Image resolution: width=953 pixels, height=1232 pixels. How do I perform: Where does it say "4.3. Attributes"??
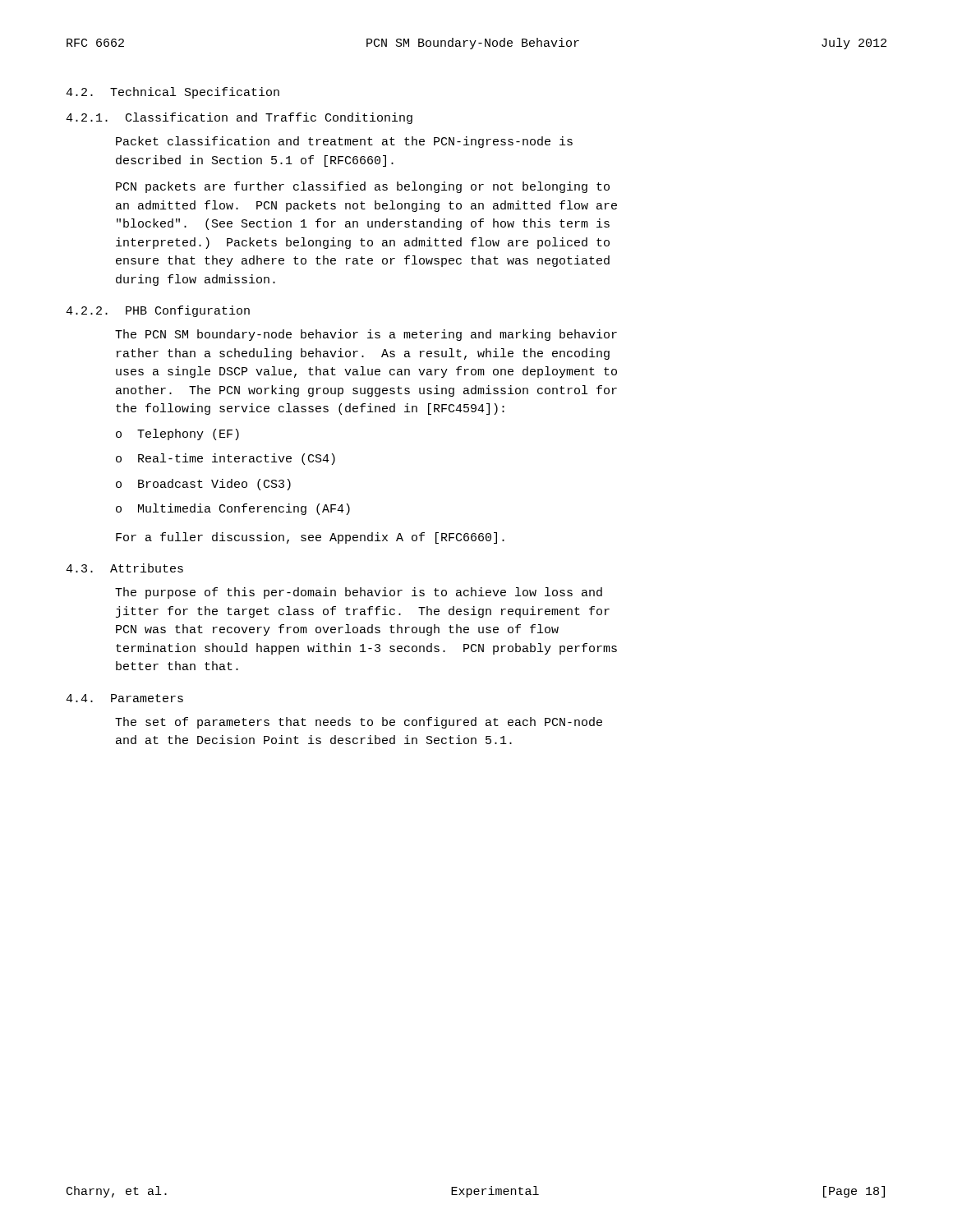click(x=125, y=570)
